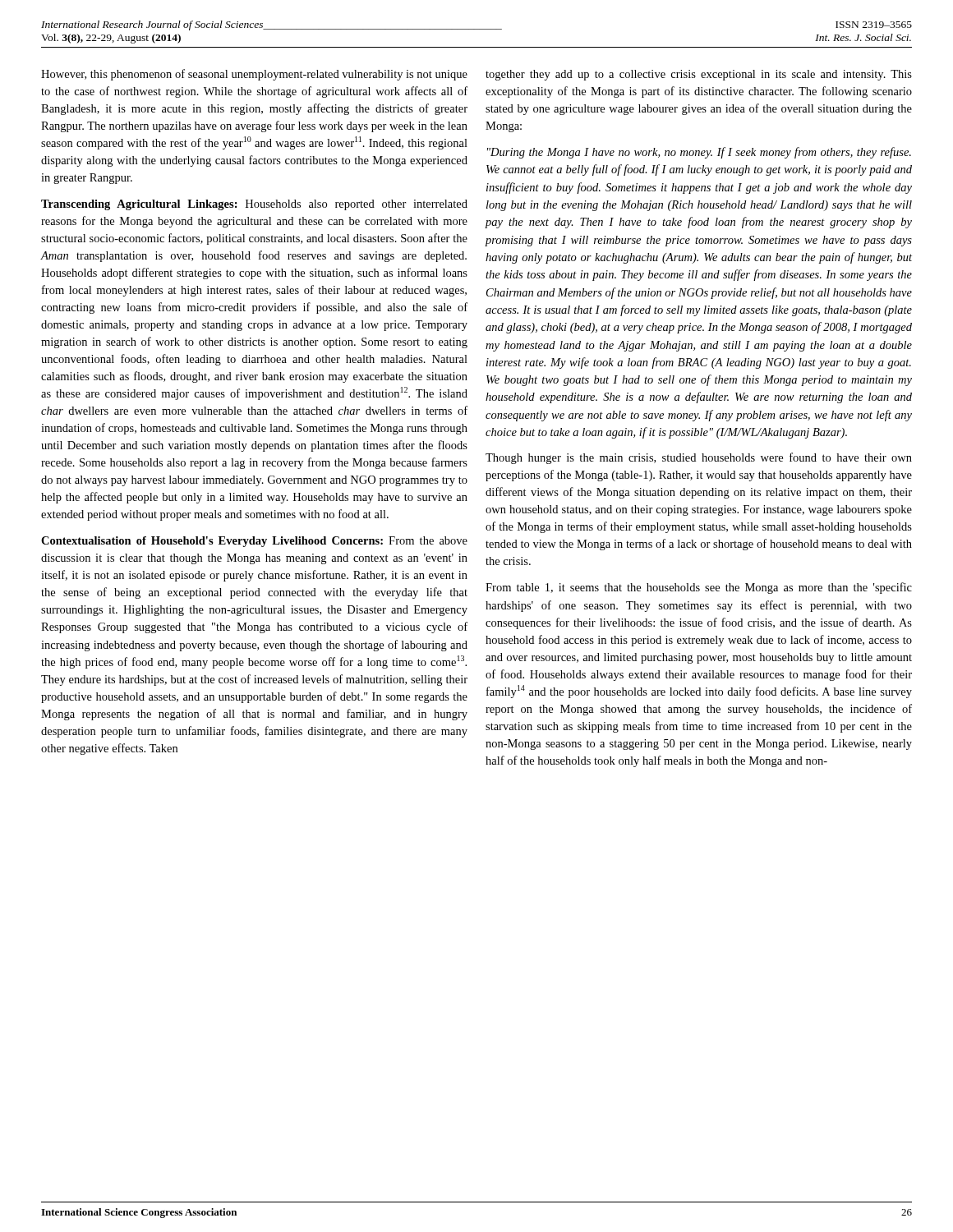Screen dimensions: 1232x953
Task: Find the region starting "together they add up to"
Action: click(699, 100)
